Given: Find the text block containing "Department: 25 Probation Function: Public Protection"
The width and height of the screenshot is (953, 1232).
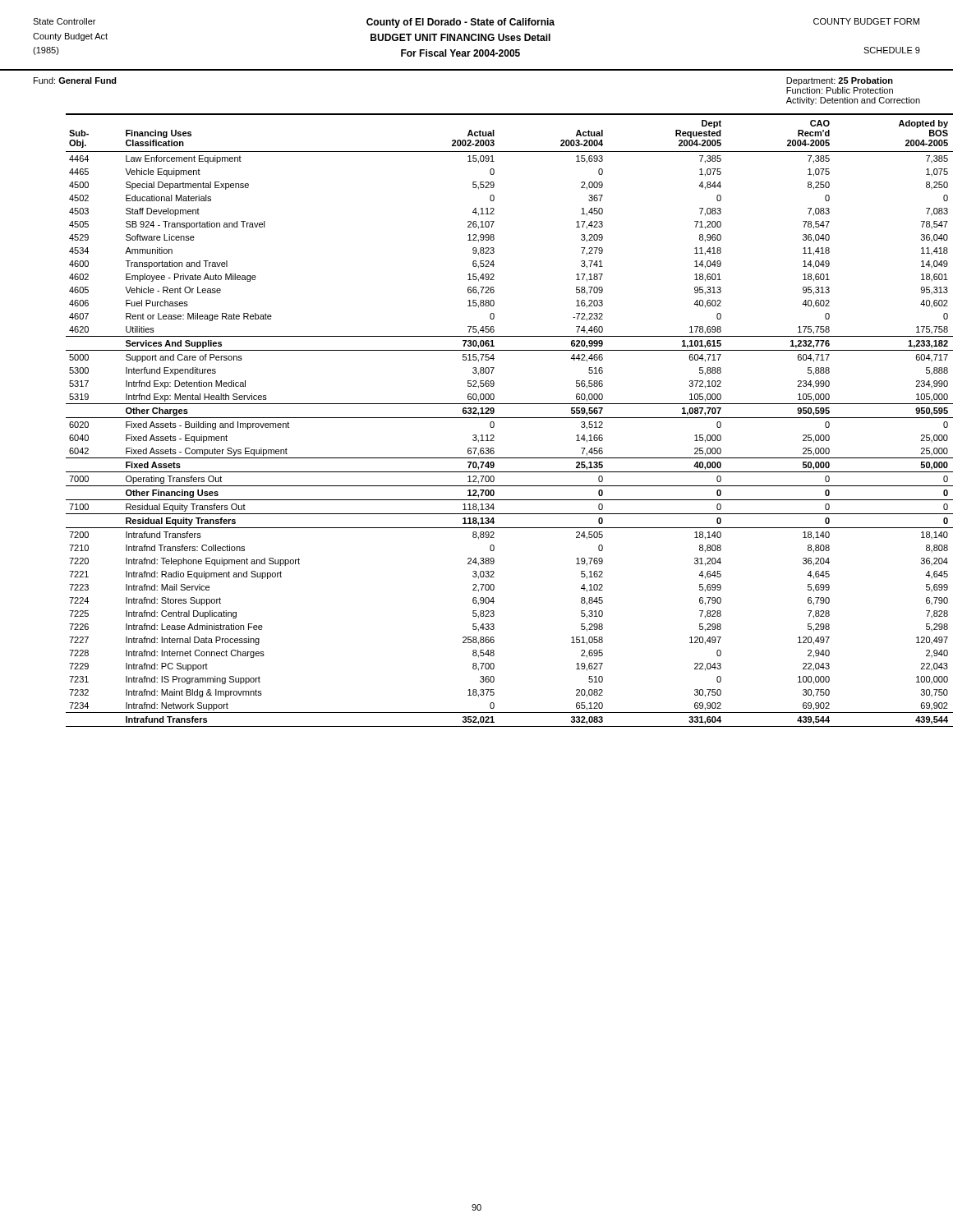Looking at the screenshot, I should (x=853, y=90).
